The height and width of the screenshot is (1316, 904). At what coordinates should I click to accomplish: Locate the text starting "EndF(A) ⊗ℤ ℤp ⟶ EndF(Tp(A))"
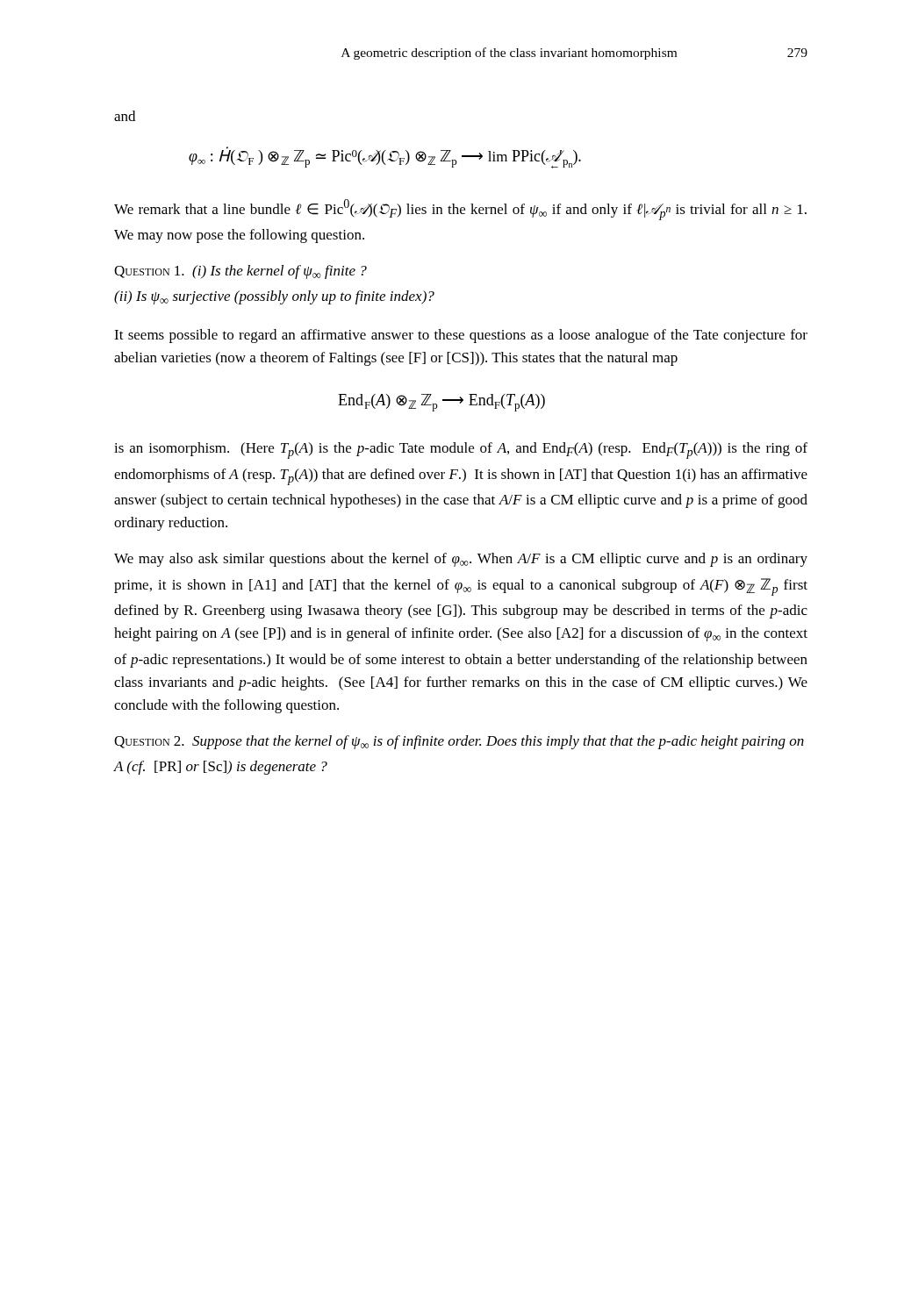point(461,400)
